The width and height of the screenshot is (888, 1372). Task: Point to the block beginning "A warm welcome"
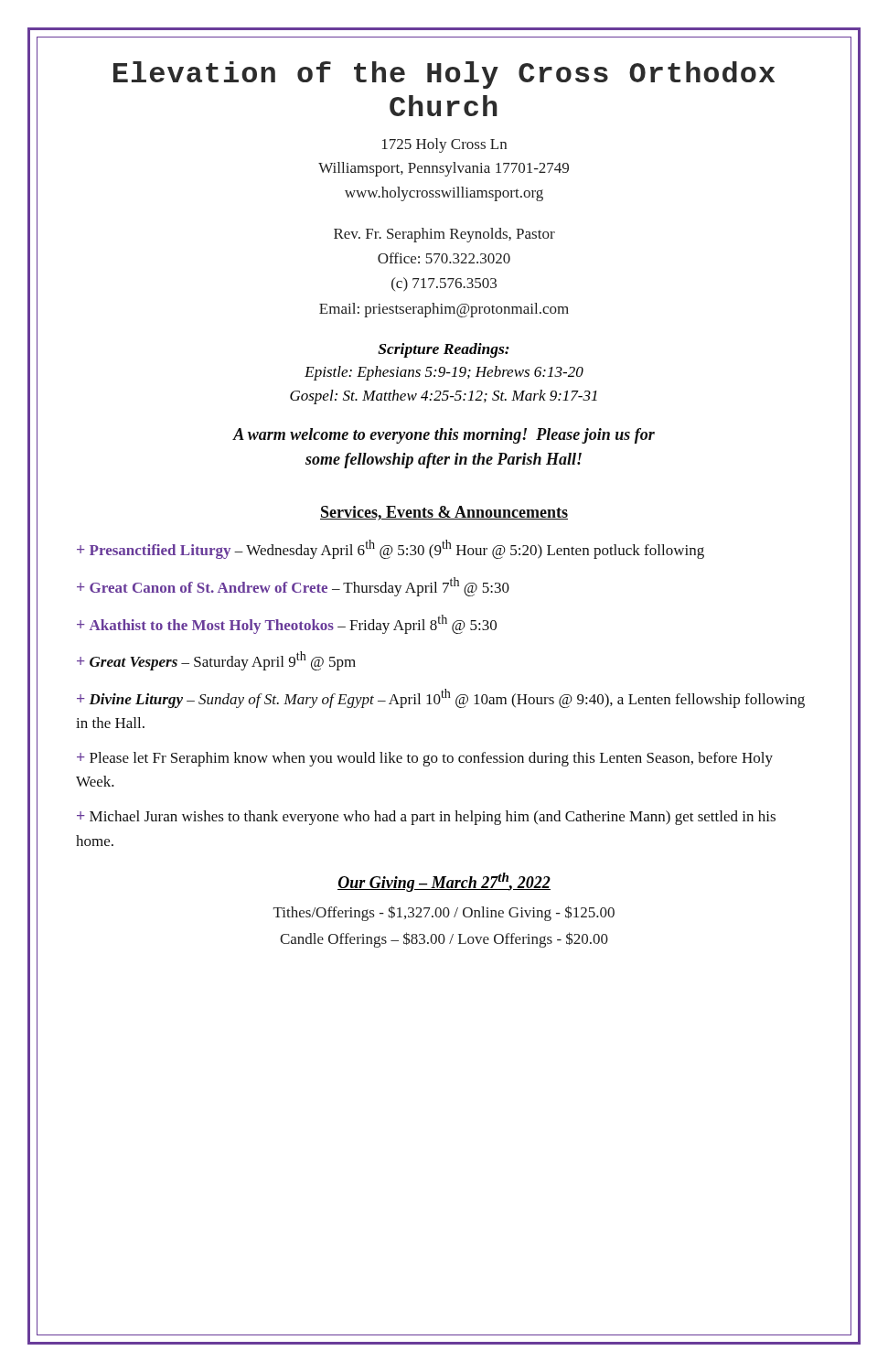[444, 447]
